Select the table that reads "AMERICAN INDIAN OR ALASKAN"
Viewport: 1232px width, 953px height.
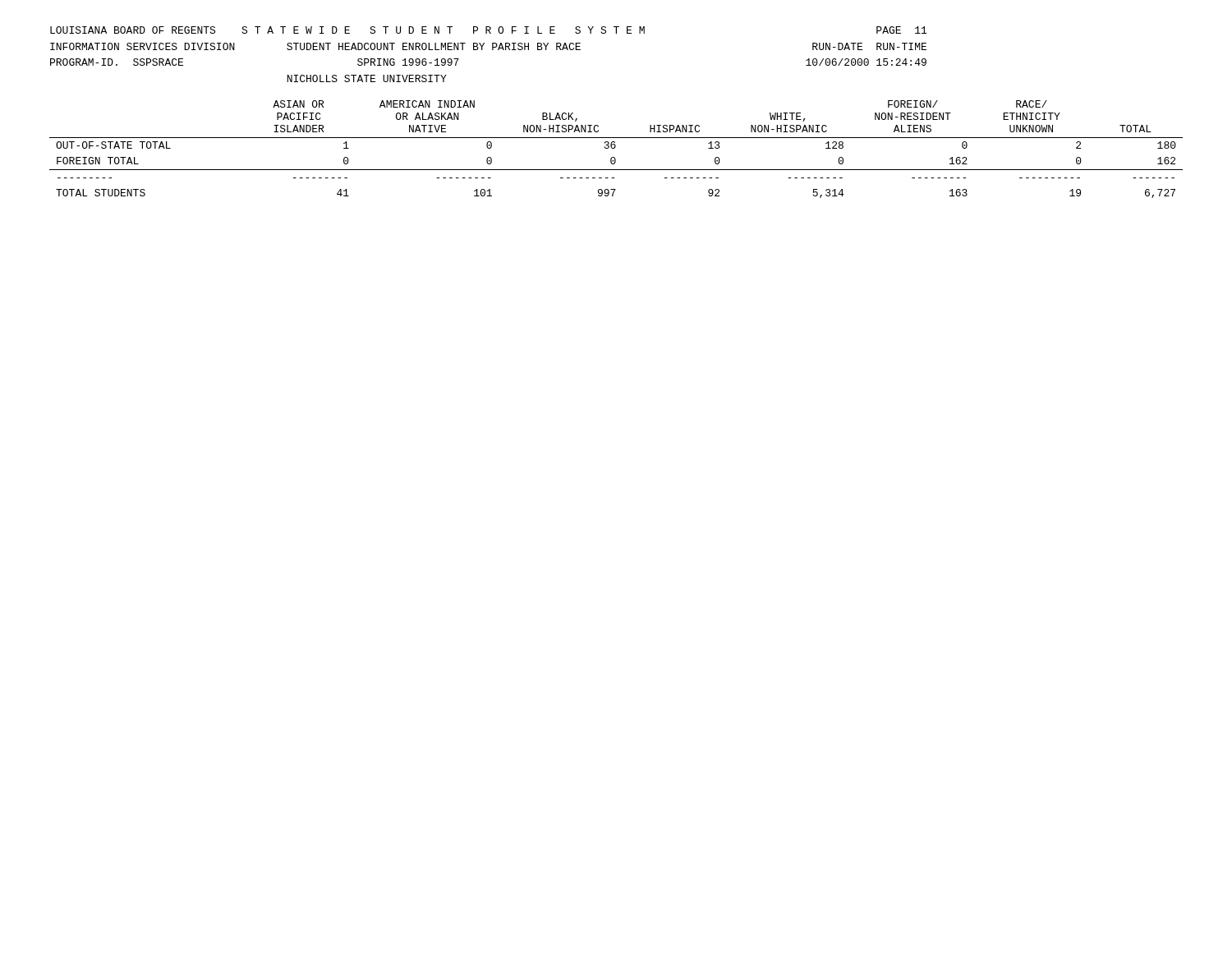(616, 149)
